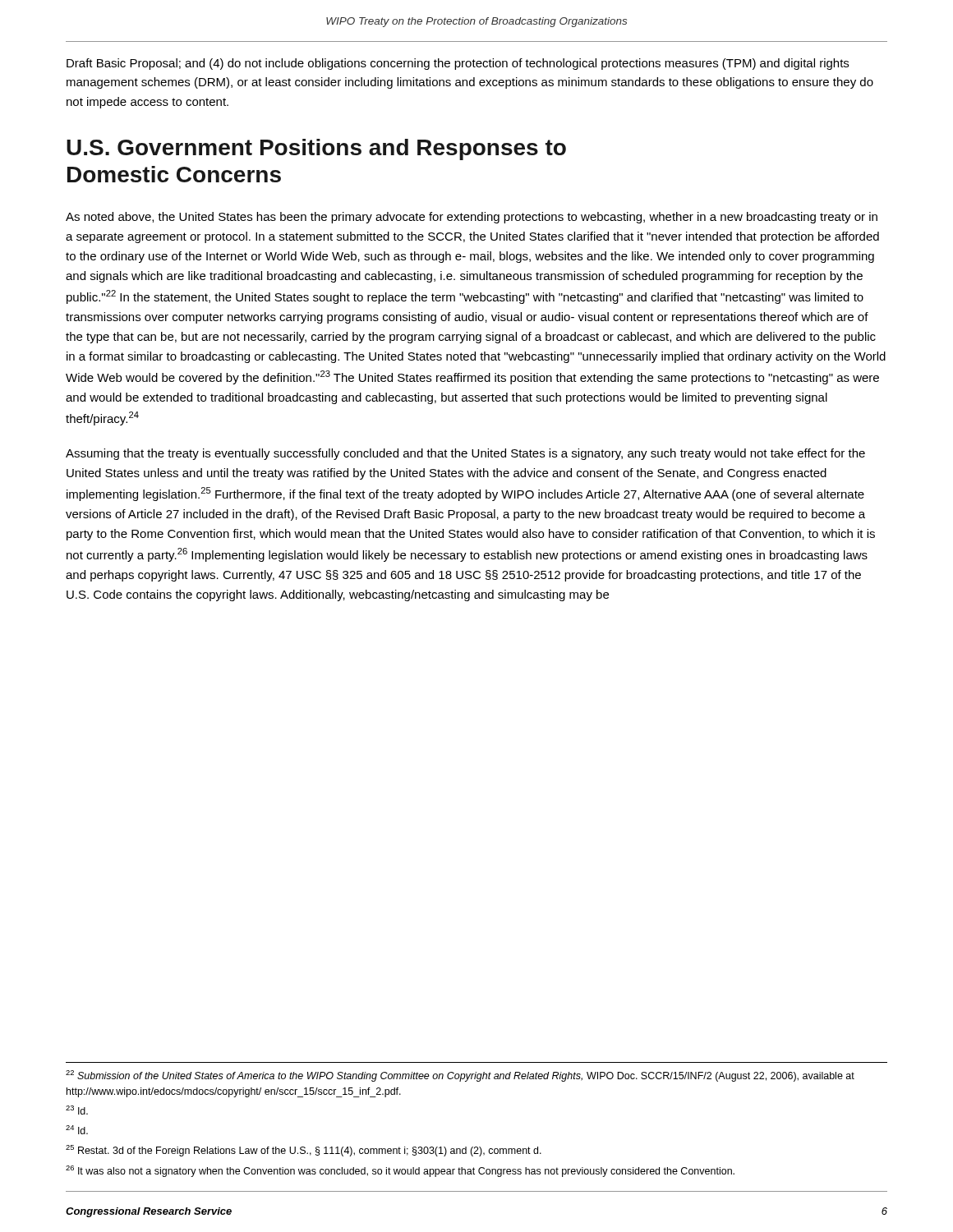Click on the region starting "26 It was also not a signatory"
The image size is (953, 1232).
pos(401,1170)
